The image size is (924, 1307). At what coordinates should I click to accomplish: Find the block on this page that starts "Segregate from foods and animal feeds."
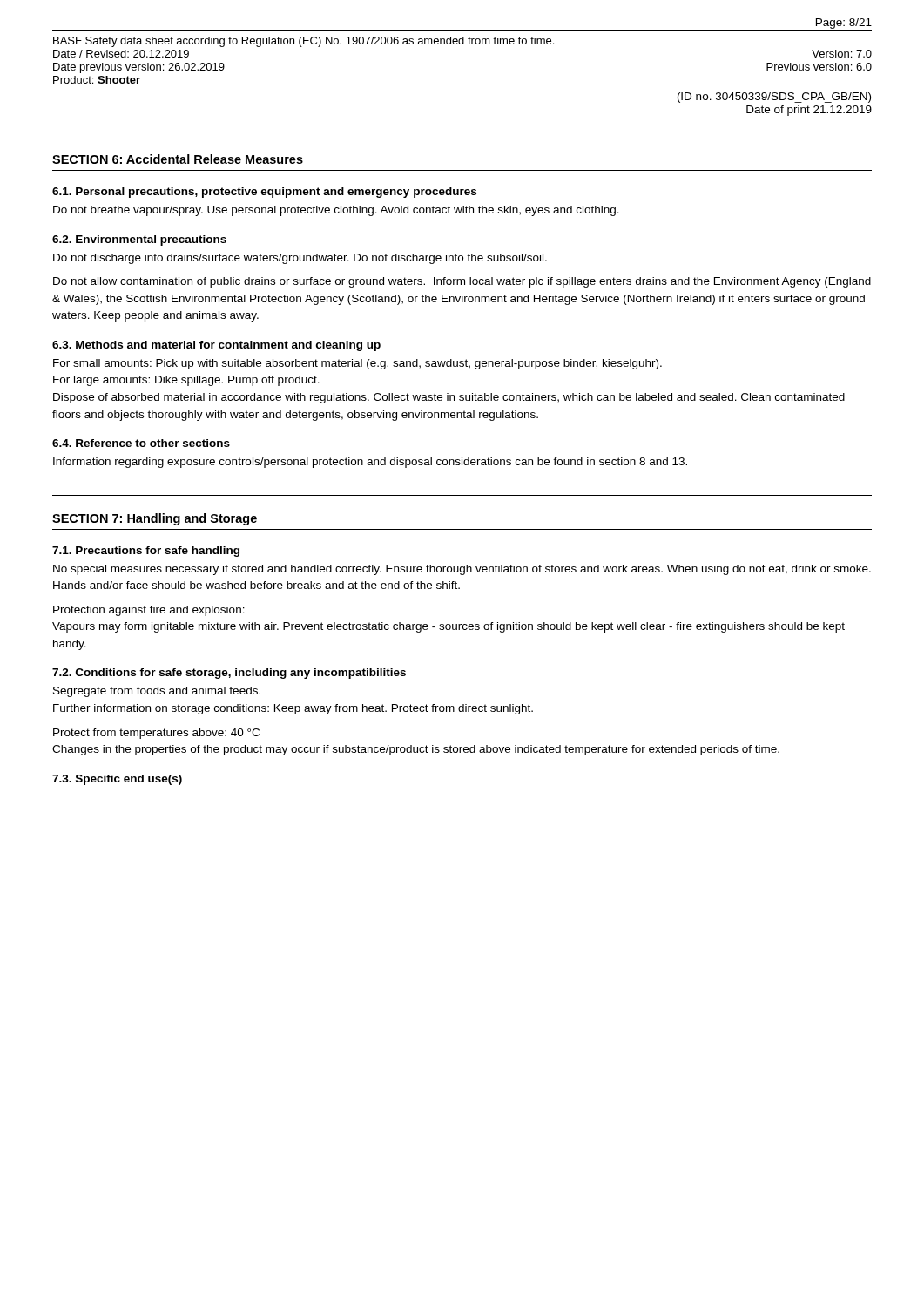[x=293, y=699]
